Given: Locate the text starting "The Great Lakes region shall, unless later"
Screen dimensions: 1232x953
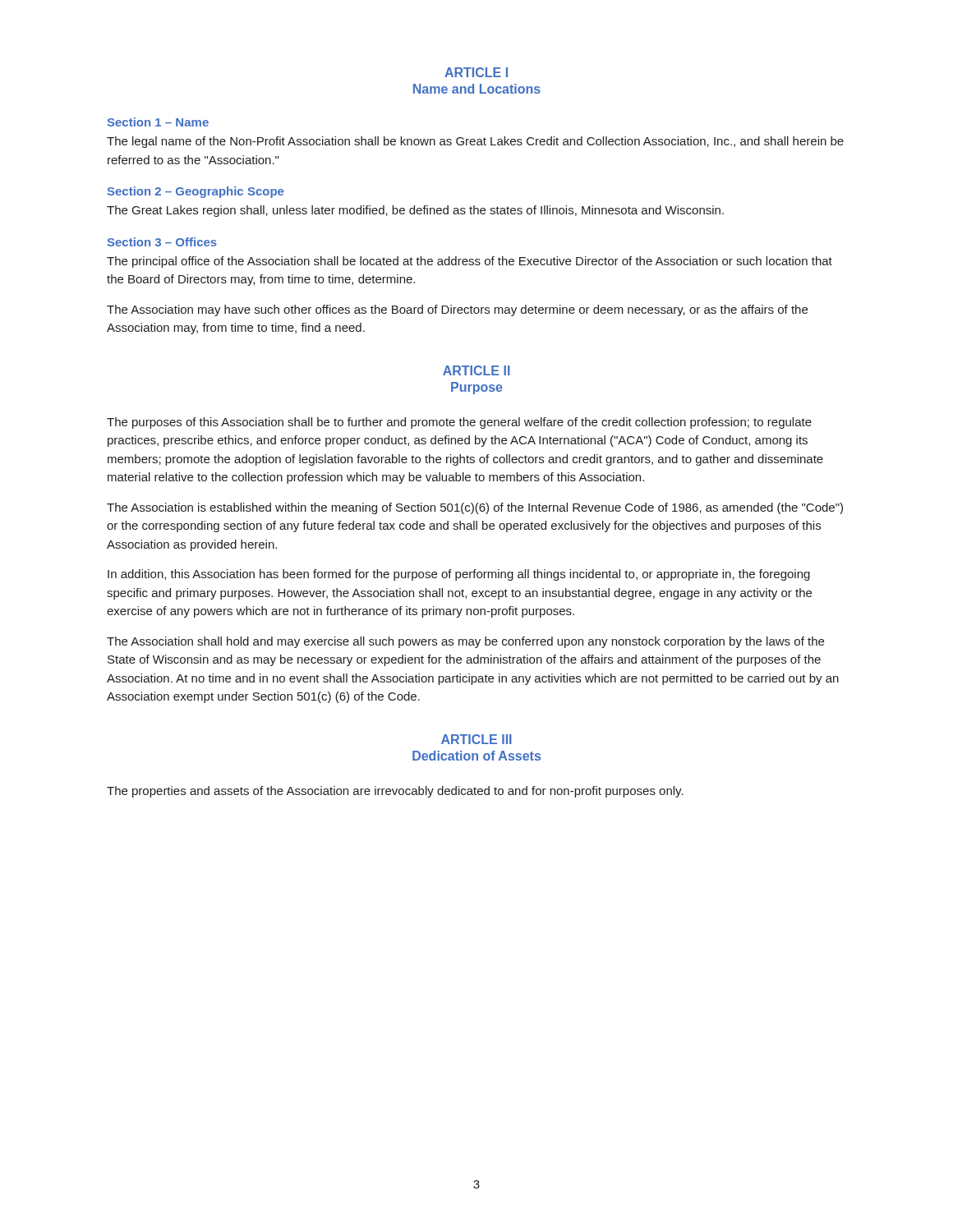Looking at the screenshot, I should point(416,210).
